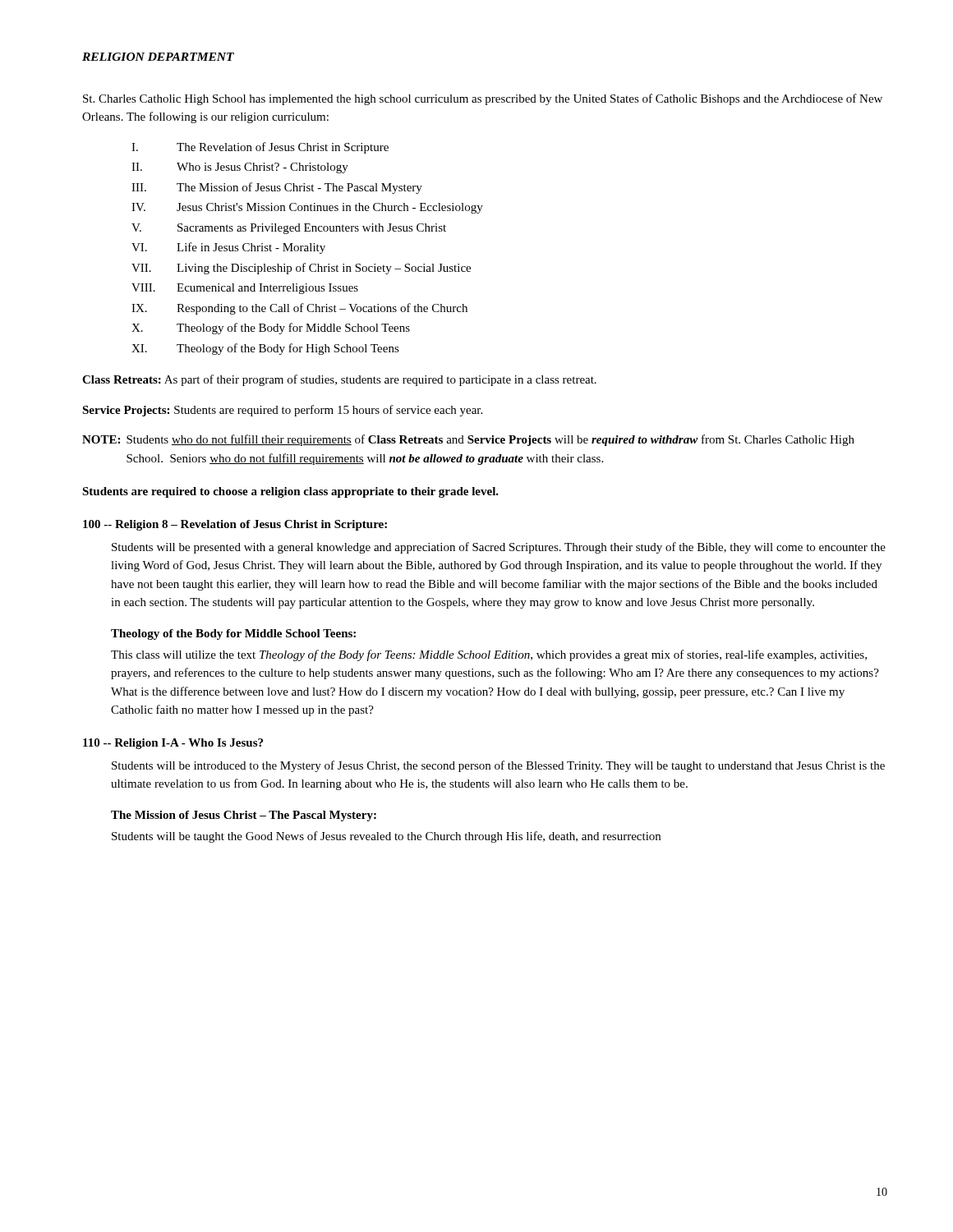The width and height of the screenshot is (953, 1232).
Task: Locate the region starting "This class will utilize the text Theology"
Action: coord(495,682)
